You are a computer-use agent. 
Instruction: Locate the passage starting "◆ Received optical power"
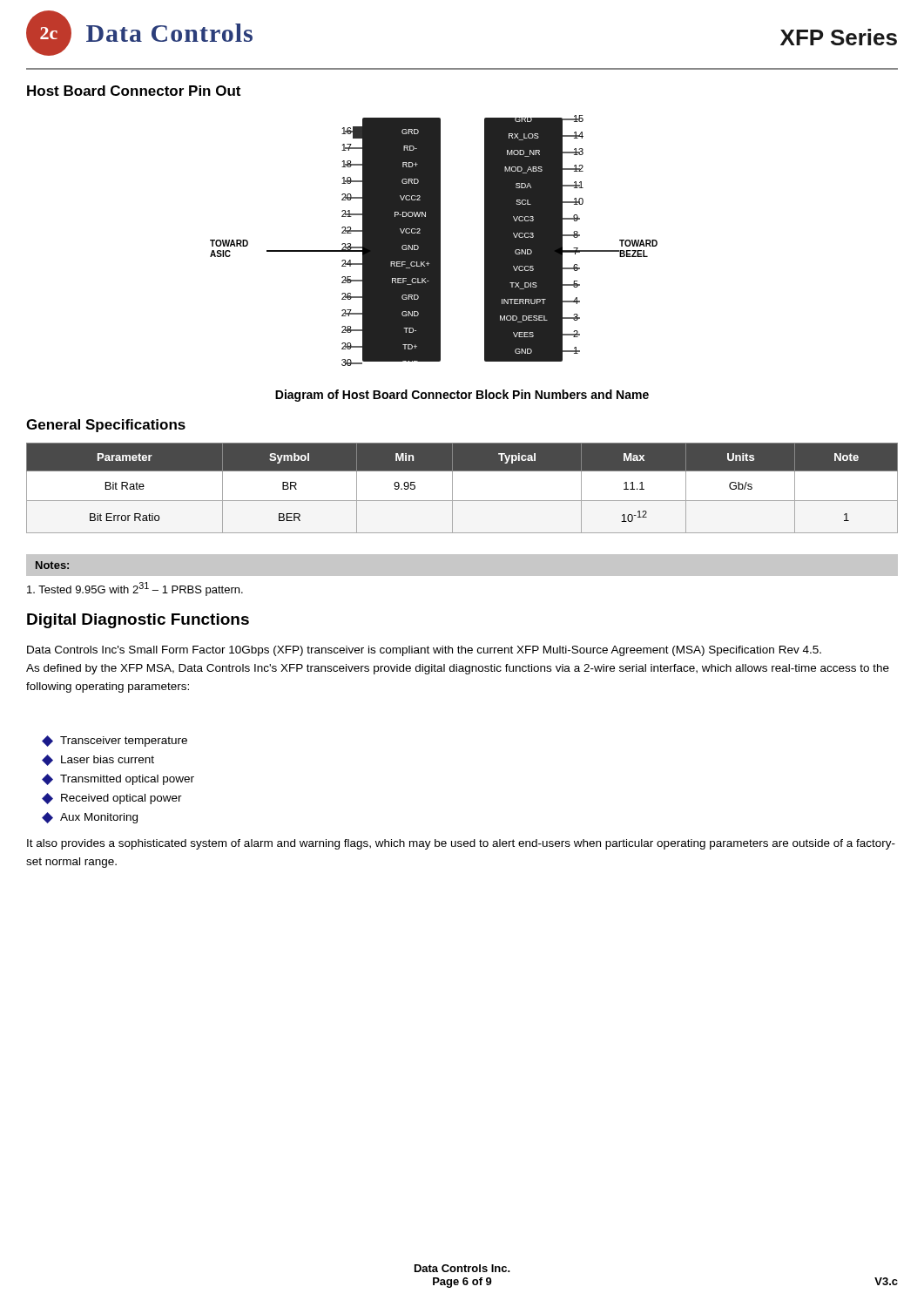click(112, 799)
